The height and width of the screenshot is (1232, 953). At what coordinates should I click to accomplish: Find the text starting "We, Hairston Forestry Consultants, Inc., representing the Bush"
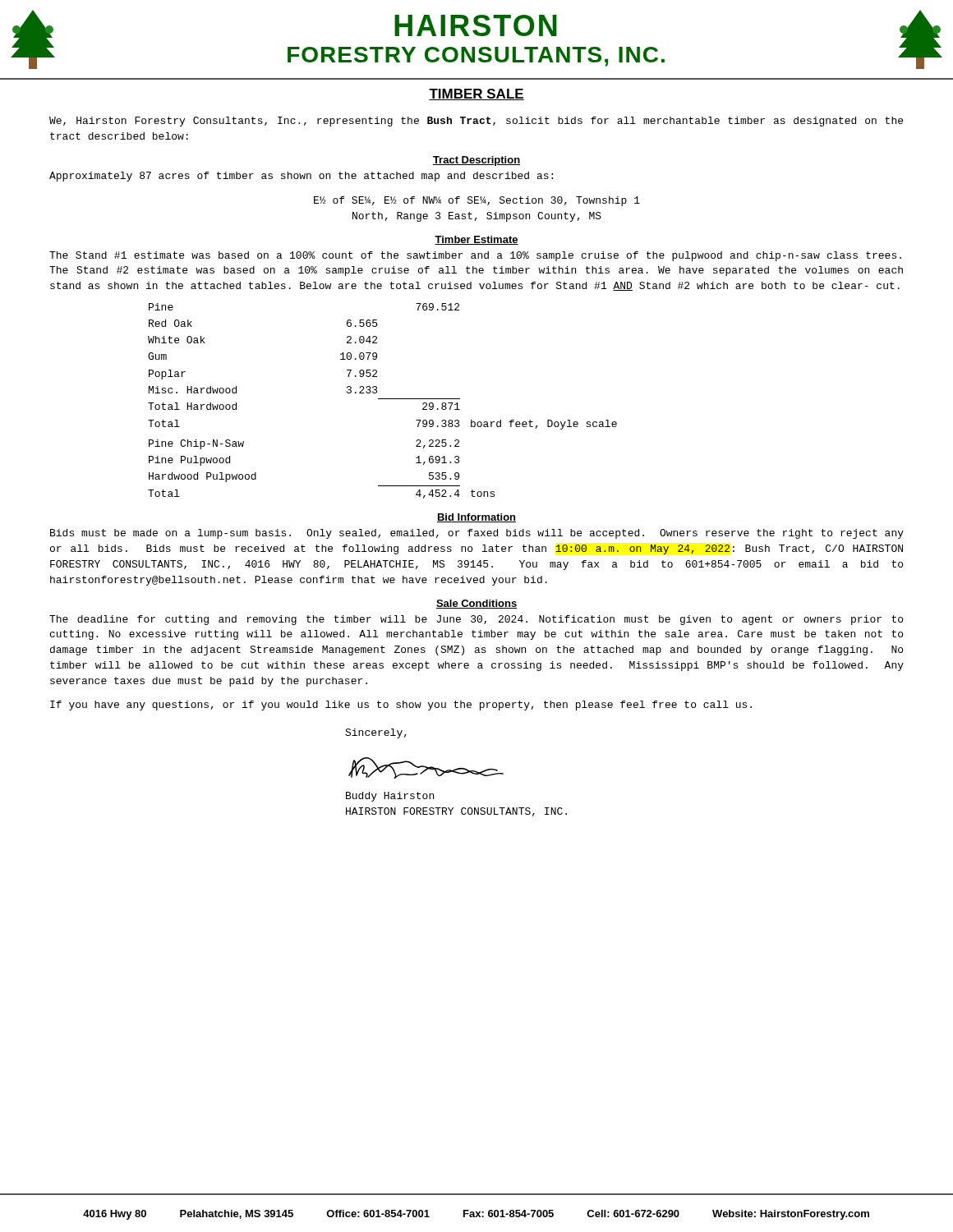[476, 129]
